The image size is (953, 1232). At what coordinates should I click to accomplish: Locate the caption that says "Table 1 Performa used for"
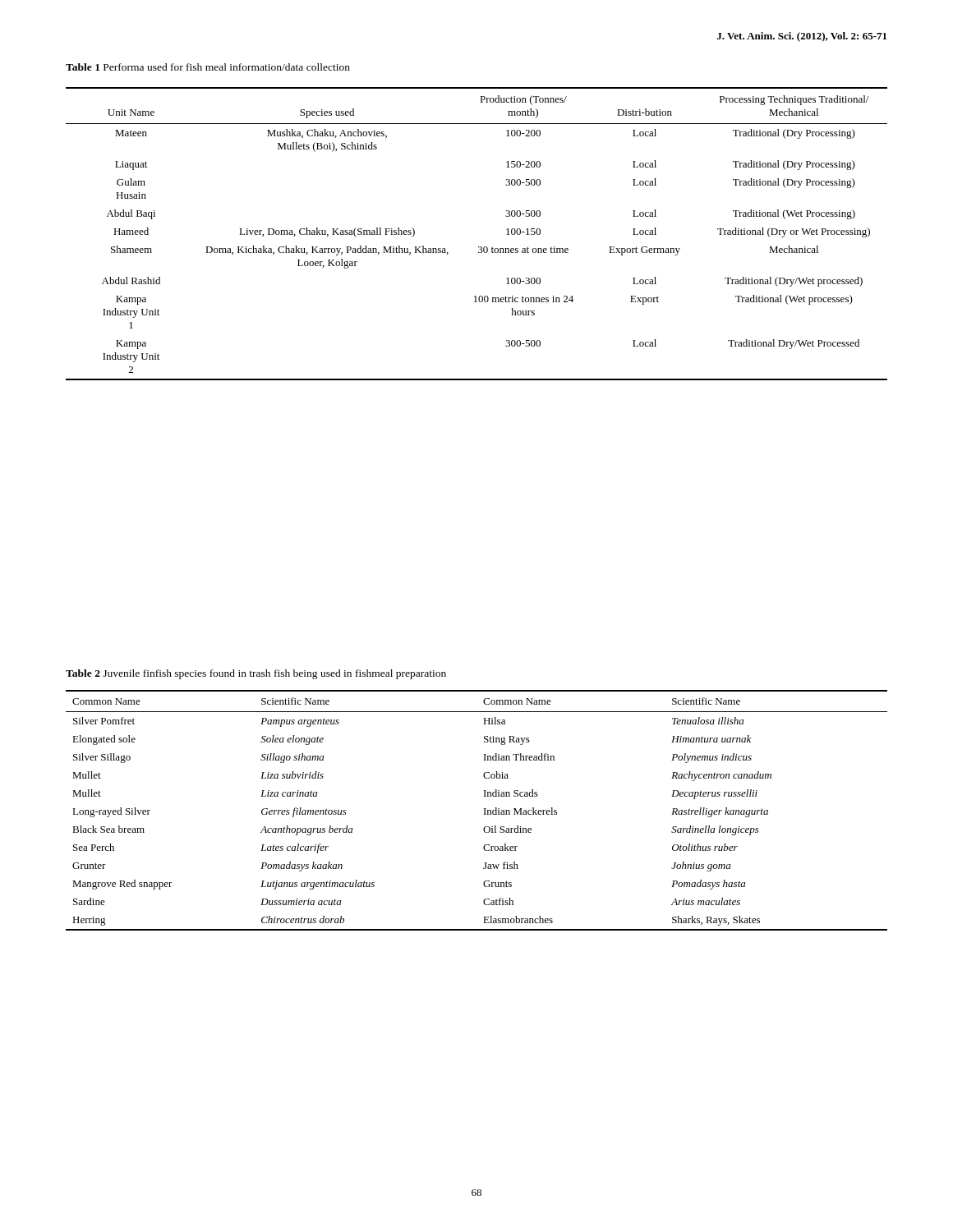coord(208,67)
